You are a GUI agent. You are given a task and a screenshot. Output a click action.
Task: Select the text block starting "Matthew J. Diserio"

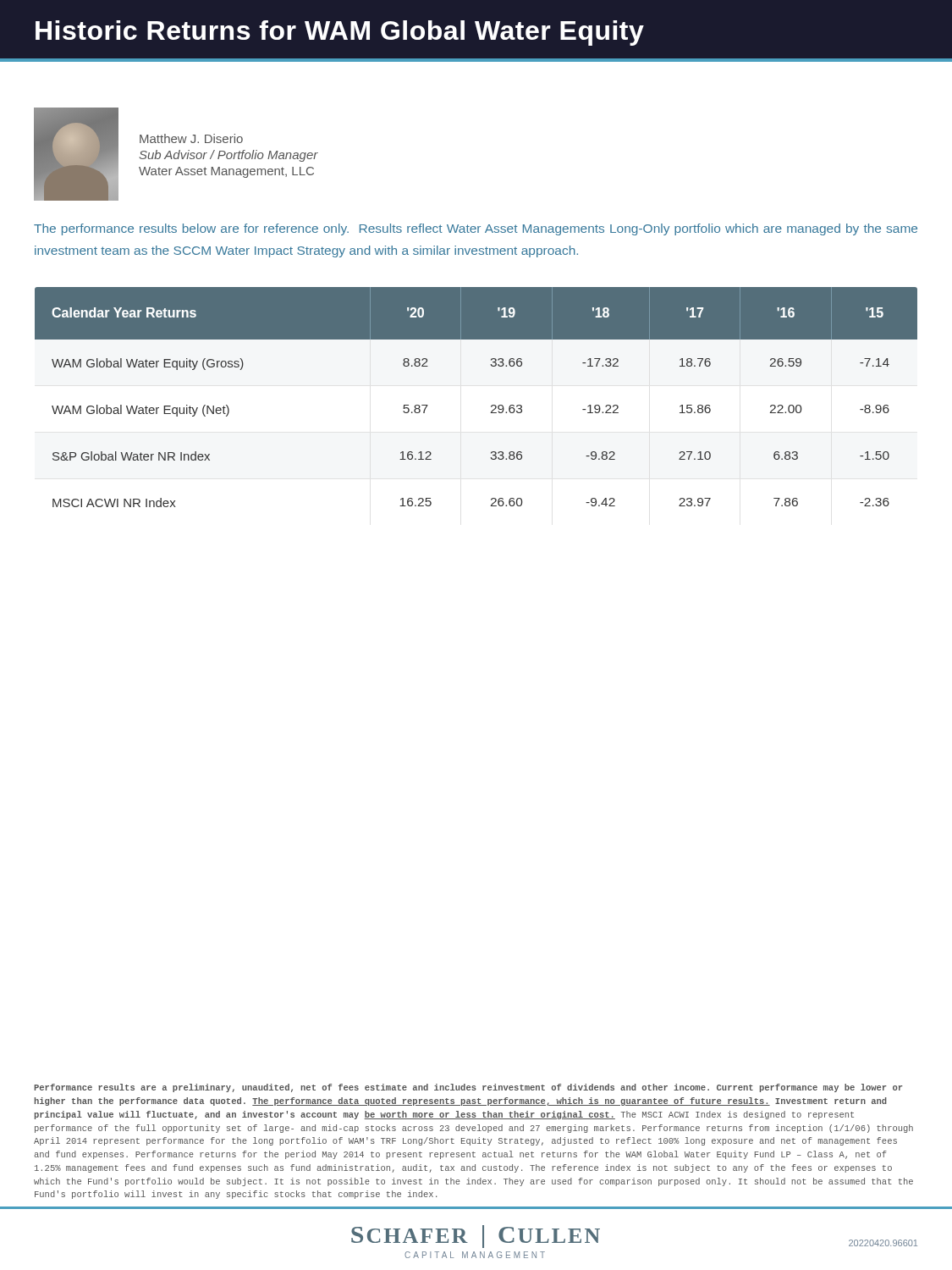point(228,154)
